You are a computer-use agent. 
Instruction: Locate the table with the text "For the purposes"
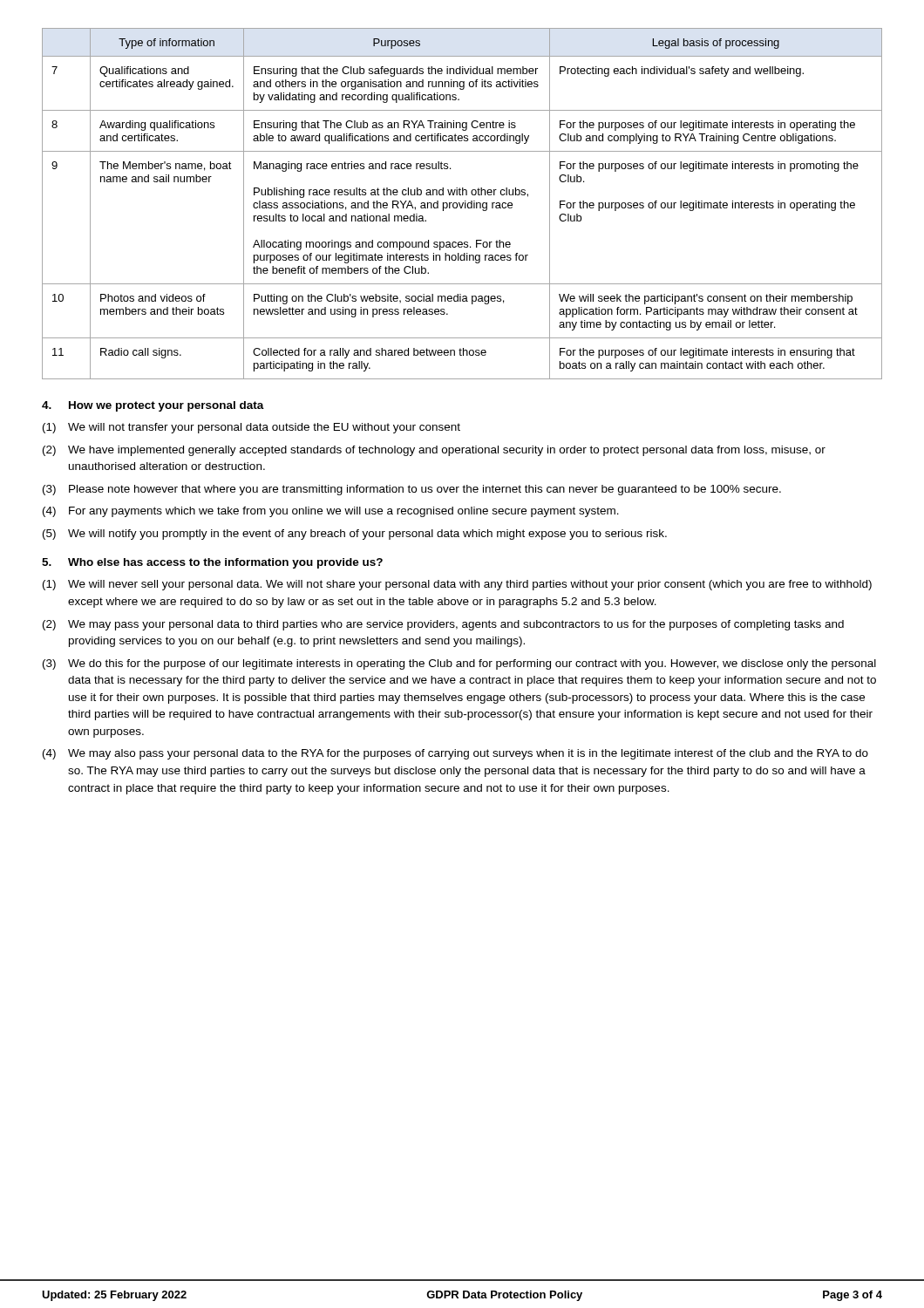(x=462, y=204)
